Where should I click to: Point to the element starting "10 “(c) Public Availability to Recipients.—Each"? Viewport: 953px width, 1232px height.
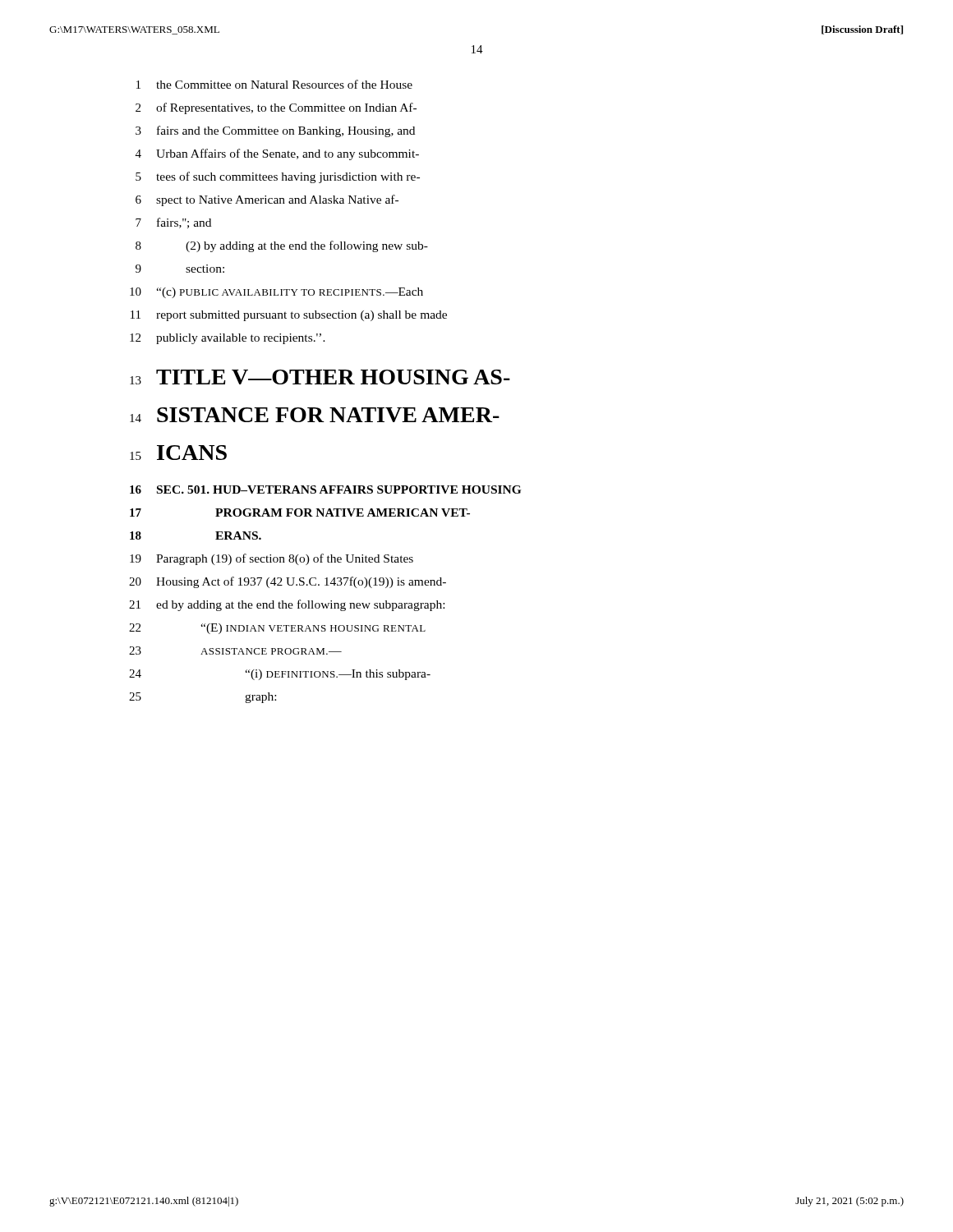point(276,293)
